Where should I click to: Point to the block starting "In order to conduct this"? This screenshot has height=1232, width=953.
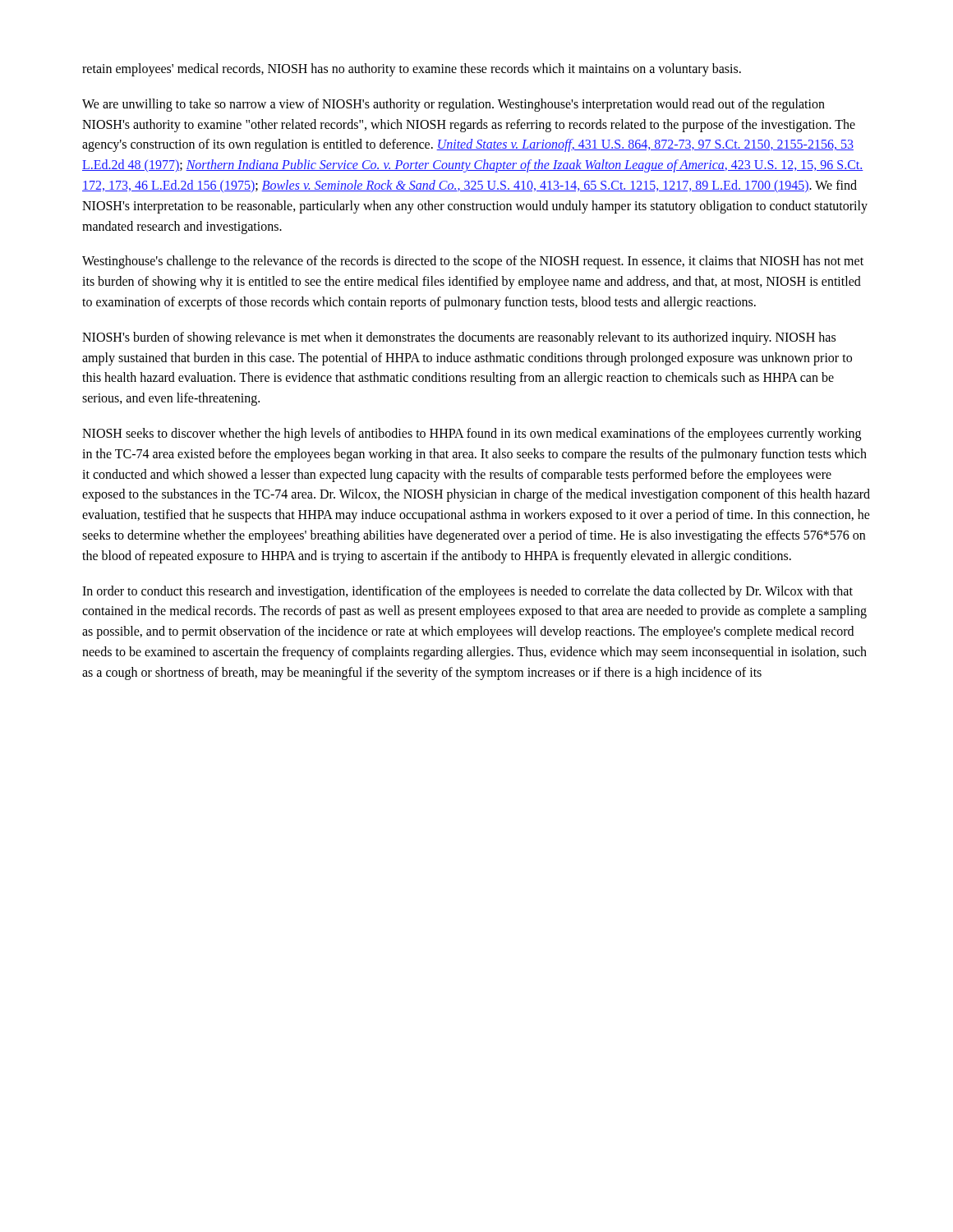474,631
